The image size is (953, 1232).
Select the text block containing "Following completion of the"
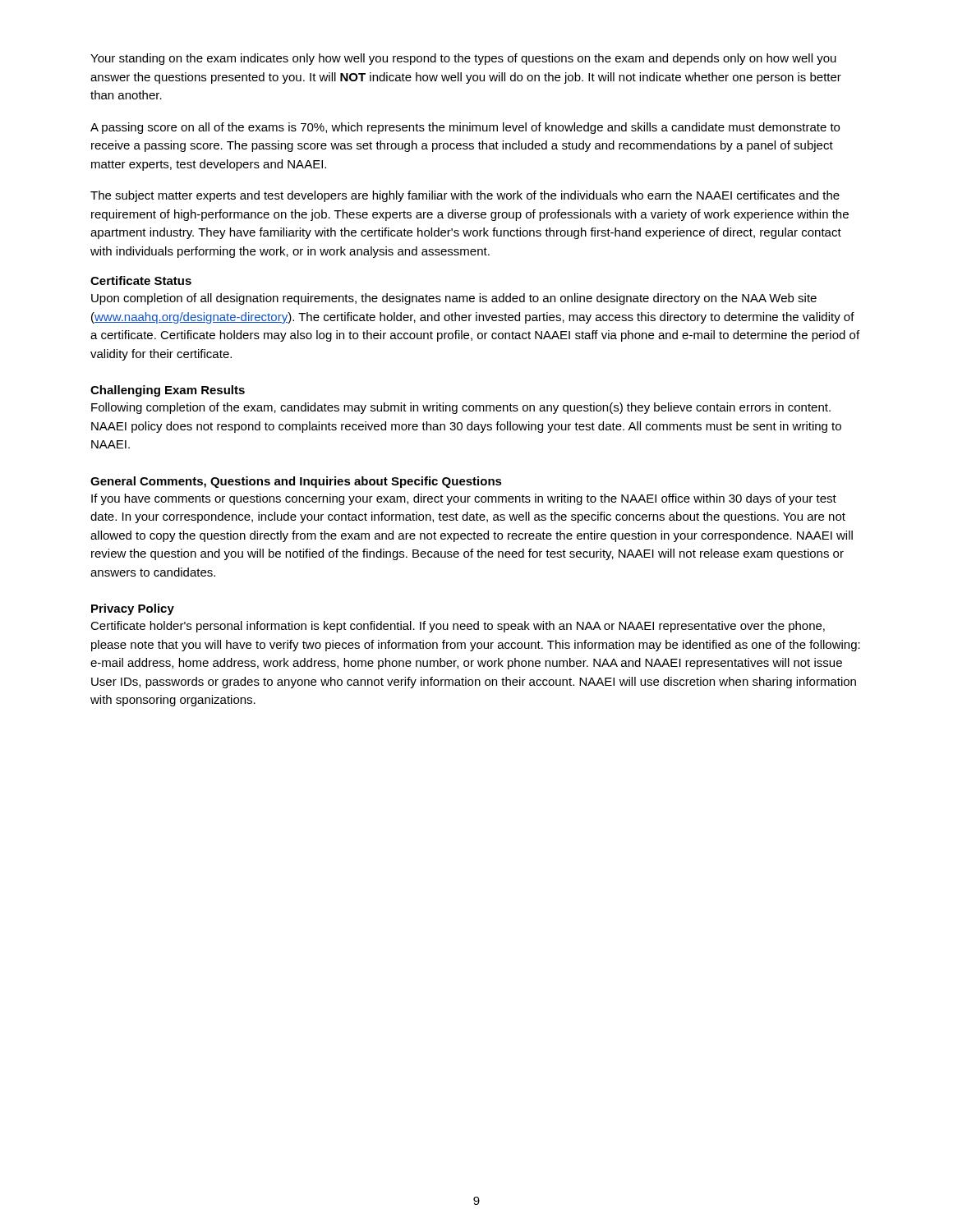pos(476,426)
